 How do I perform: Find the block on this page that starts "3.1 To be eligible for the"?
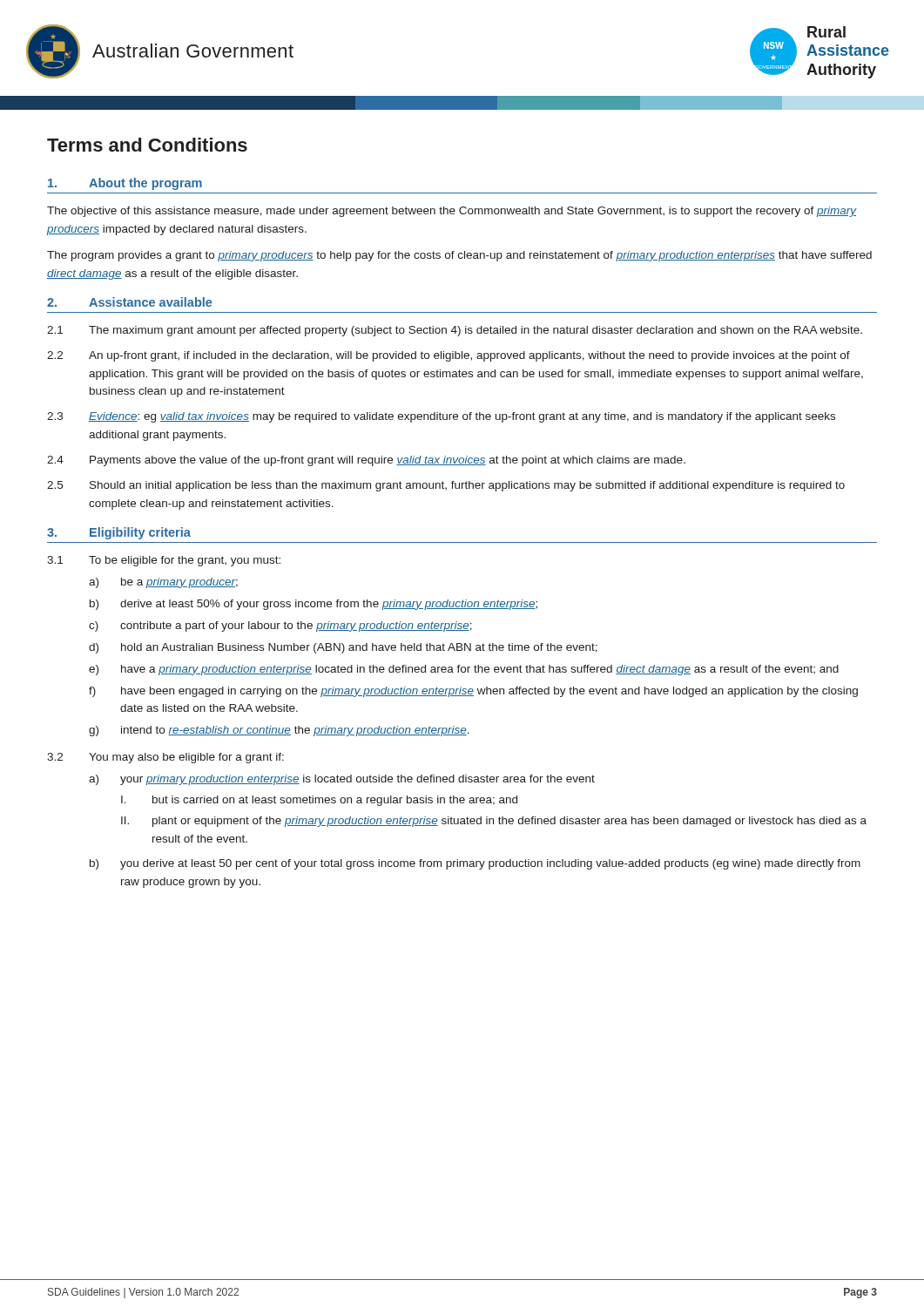pyautogui.click(x=462, y=648)
